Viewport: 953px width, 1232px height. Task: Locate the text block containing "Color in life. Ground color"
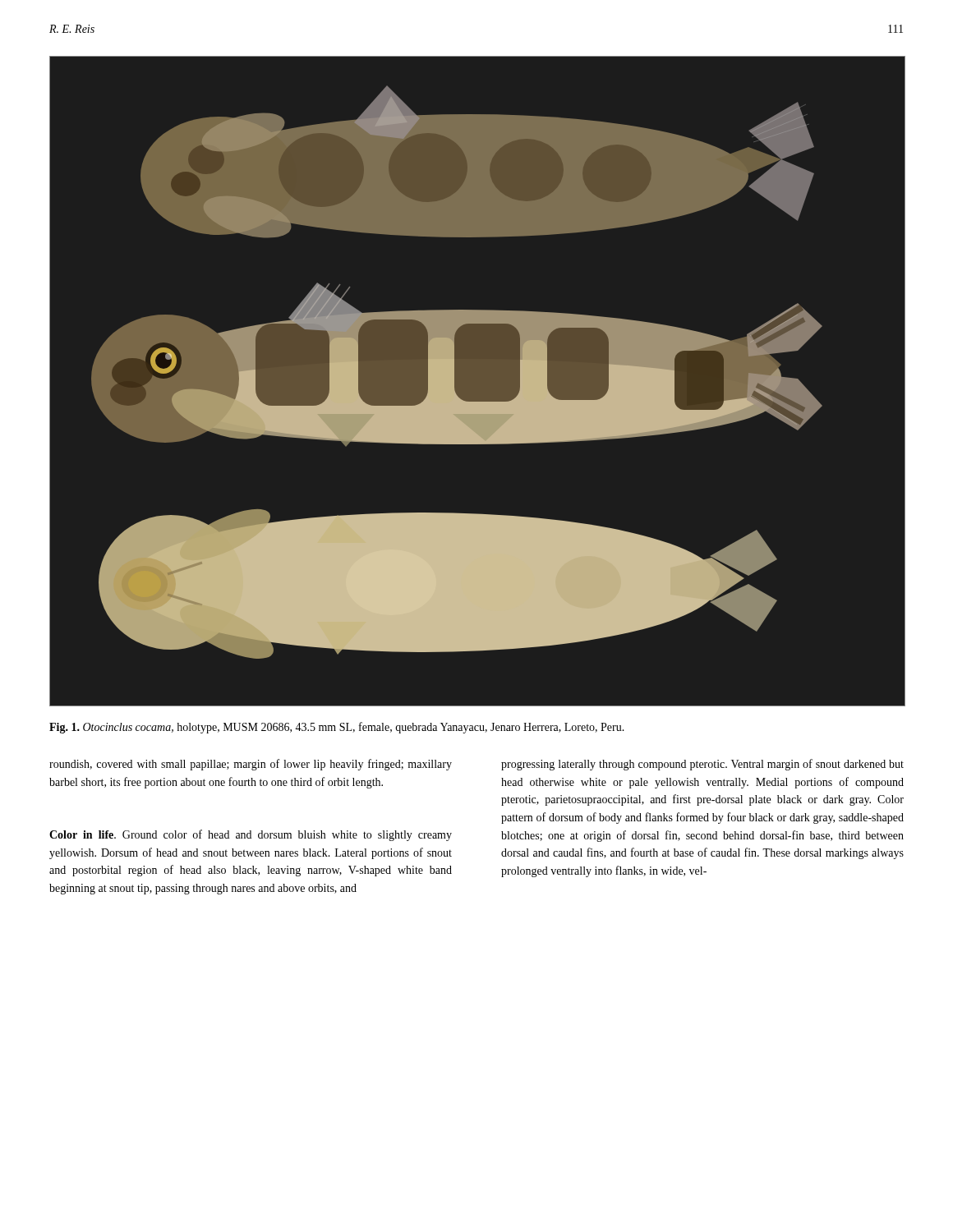(x=251, y=862)
